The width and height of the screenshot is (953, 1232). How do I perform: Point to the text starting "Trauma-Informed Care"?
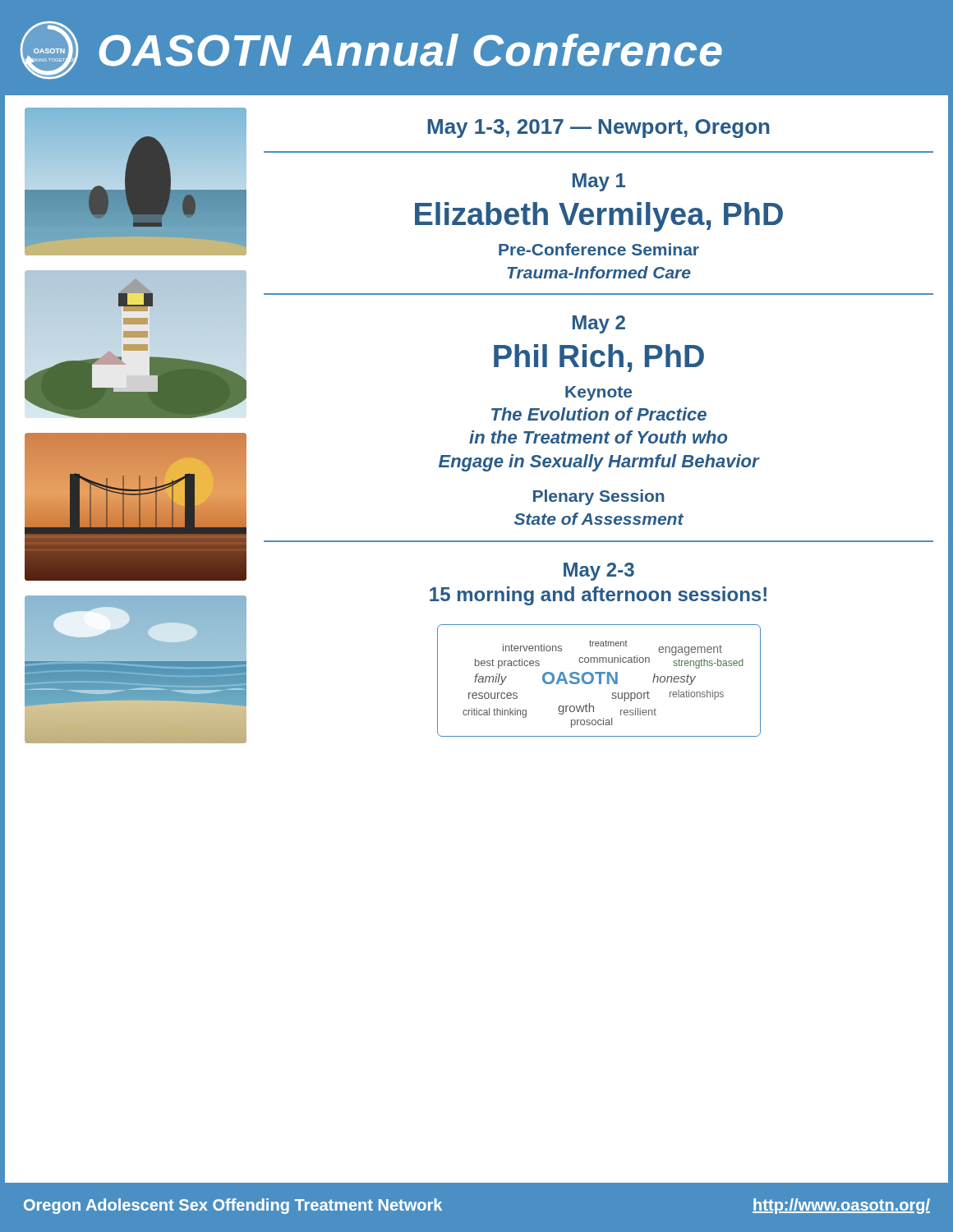(x=598, y=272)
